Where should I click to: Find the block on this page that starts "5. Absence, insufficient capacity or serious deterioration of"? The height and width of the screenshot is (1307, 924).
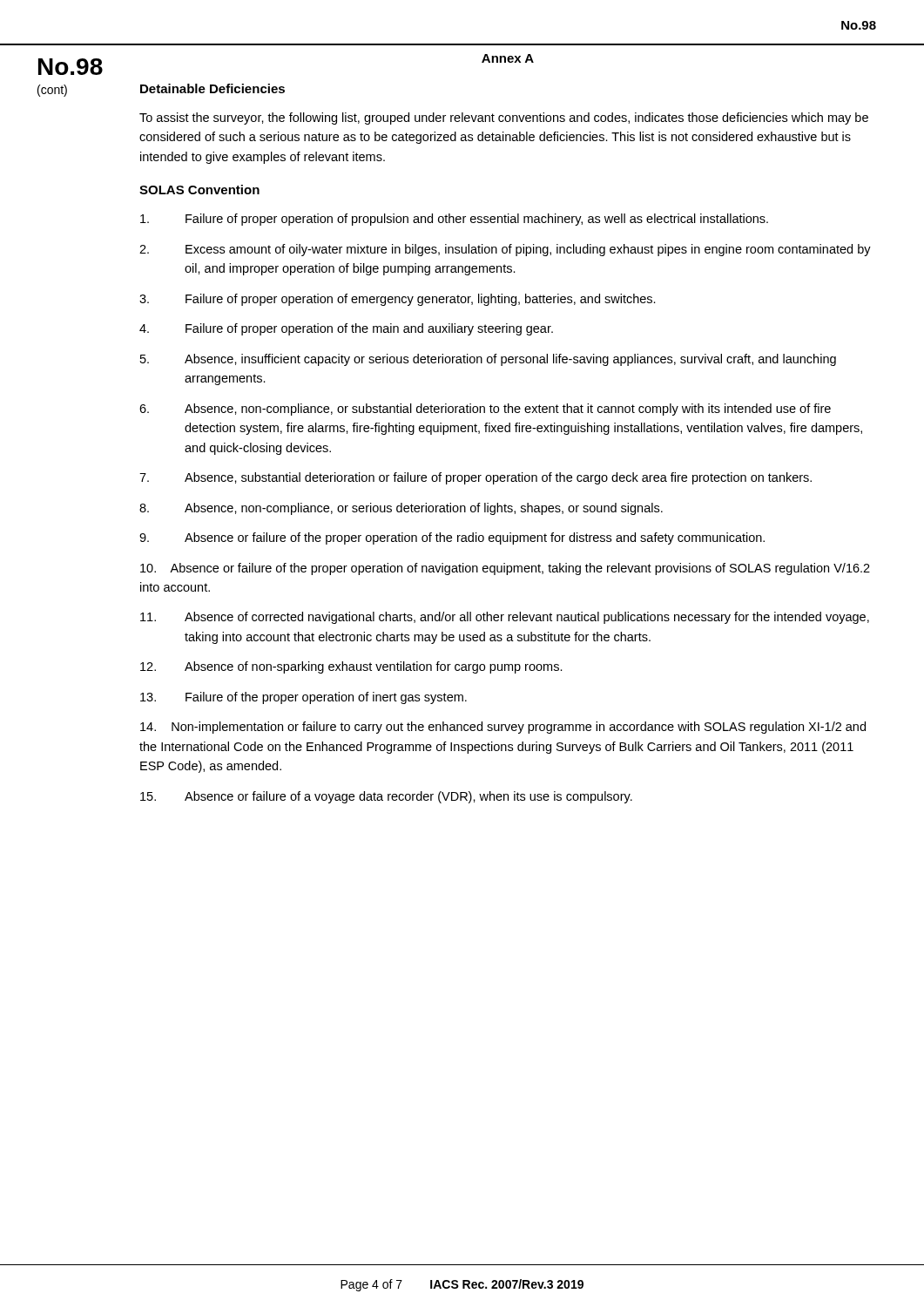click(508, 369)
